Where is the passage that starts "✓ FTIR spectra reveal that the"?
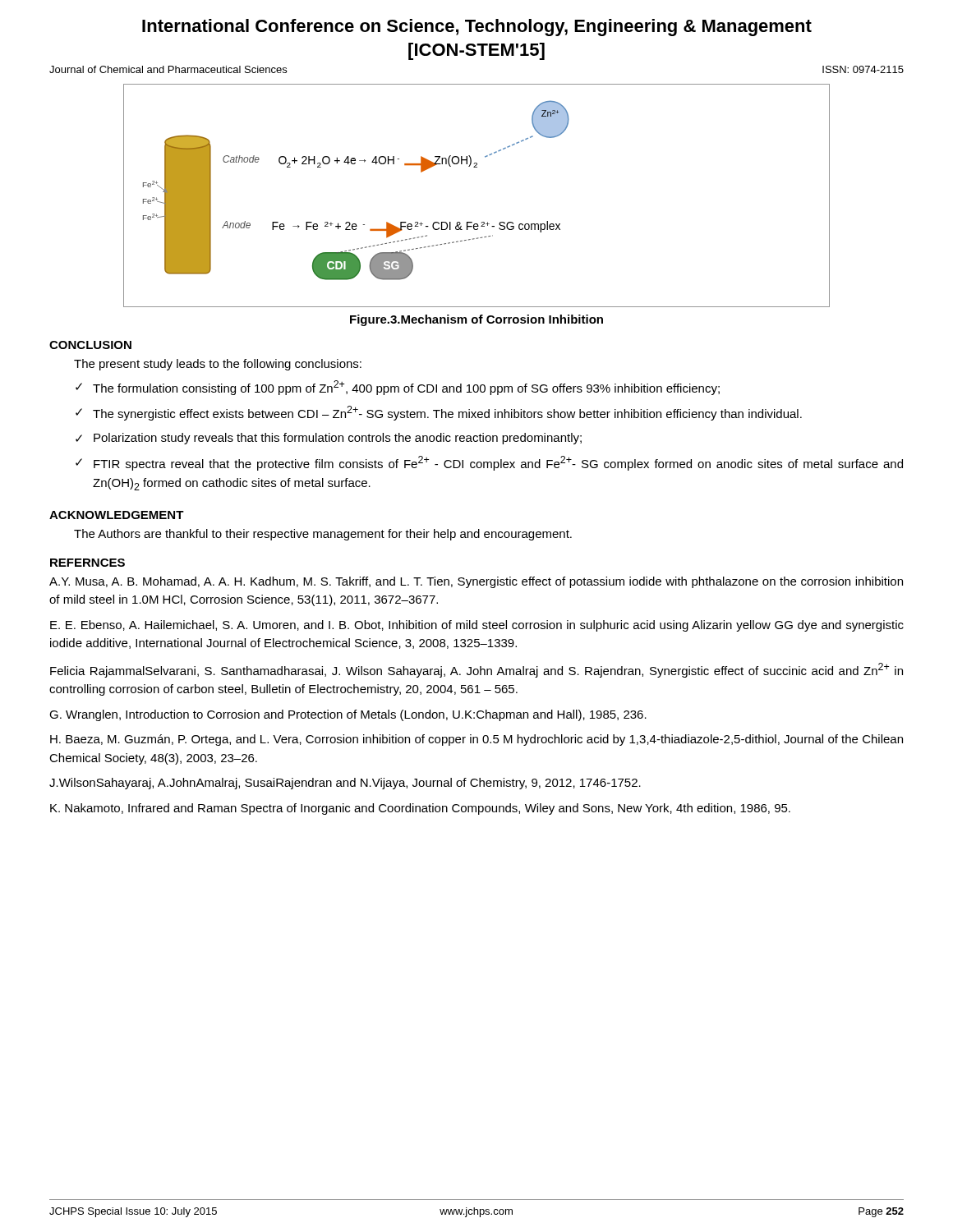The width and height of the screenshot is (953, 1232). point(489,474)
